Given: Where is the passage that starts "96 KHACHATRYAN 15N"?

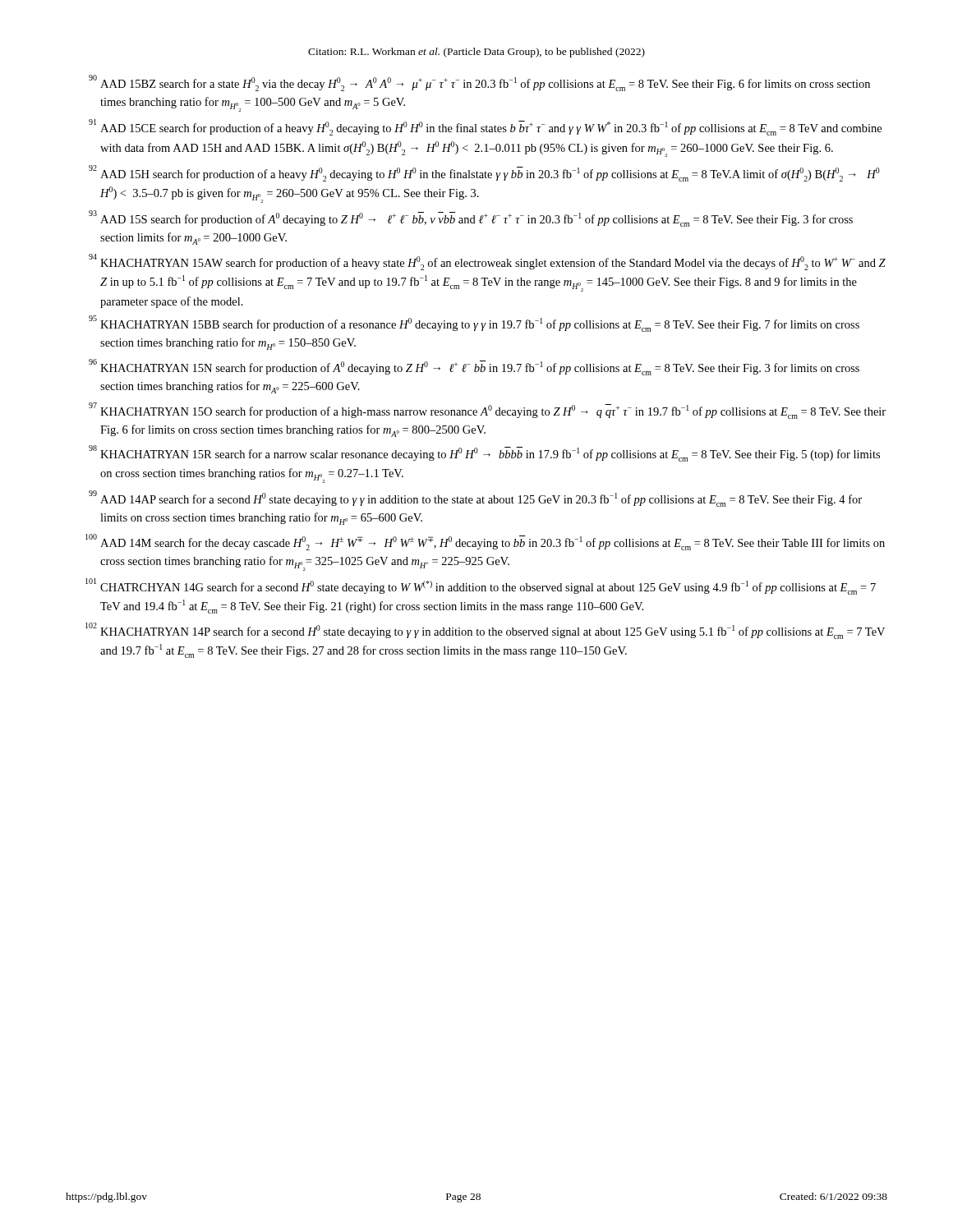Looking at the screenshot, I should 476,378.
